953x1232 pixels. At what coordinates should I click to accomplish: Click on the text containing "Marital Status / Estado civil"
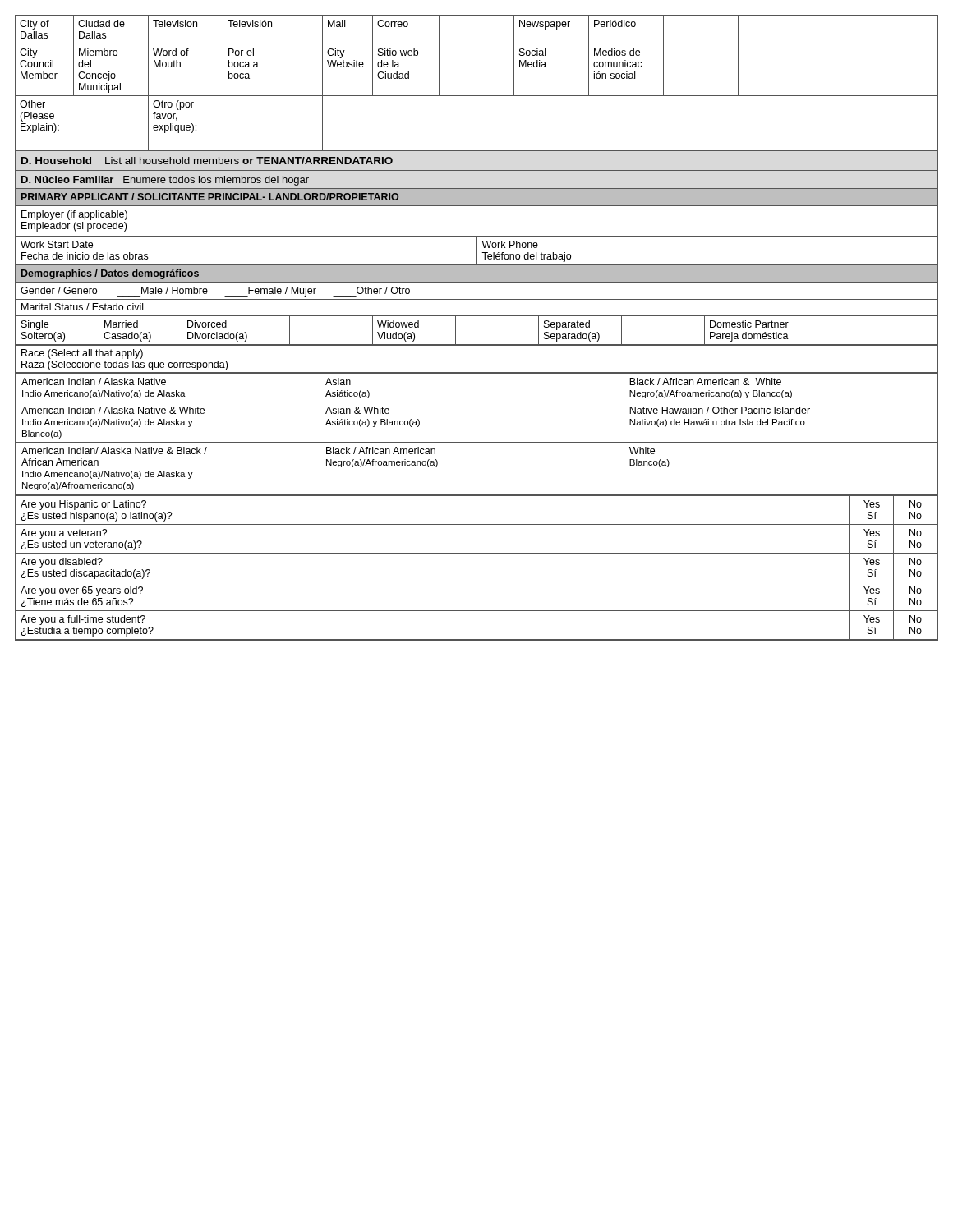(82, 307)
